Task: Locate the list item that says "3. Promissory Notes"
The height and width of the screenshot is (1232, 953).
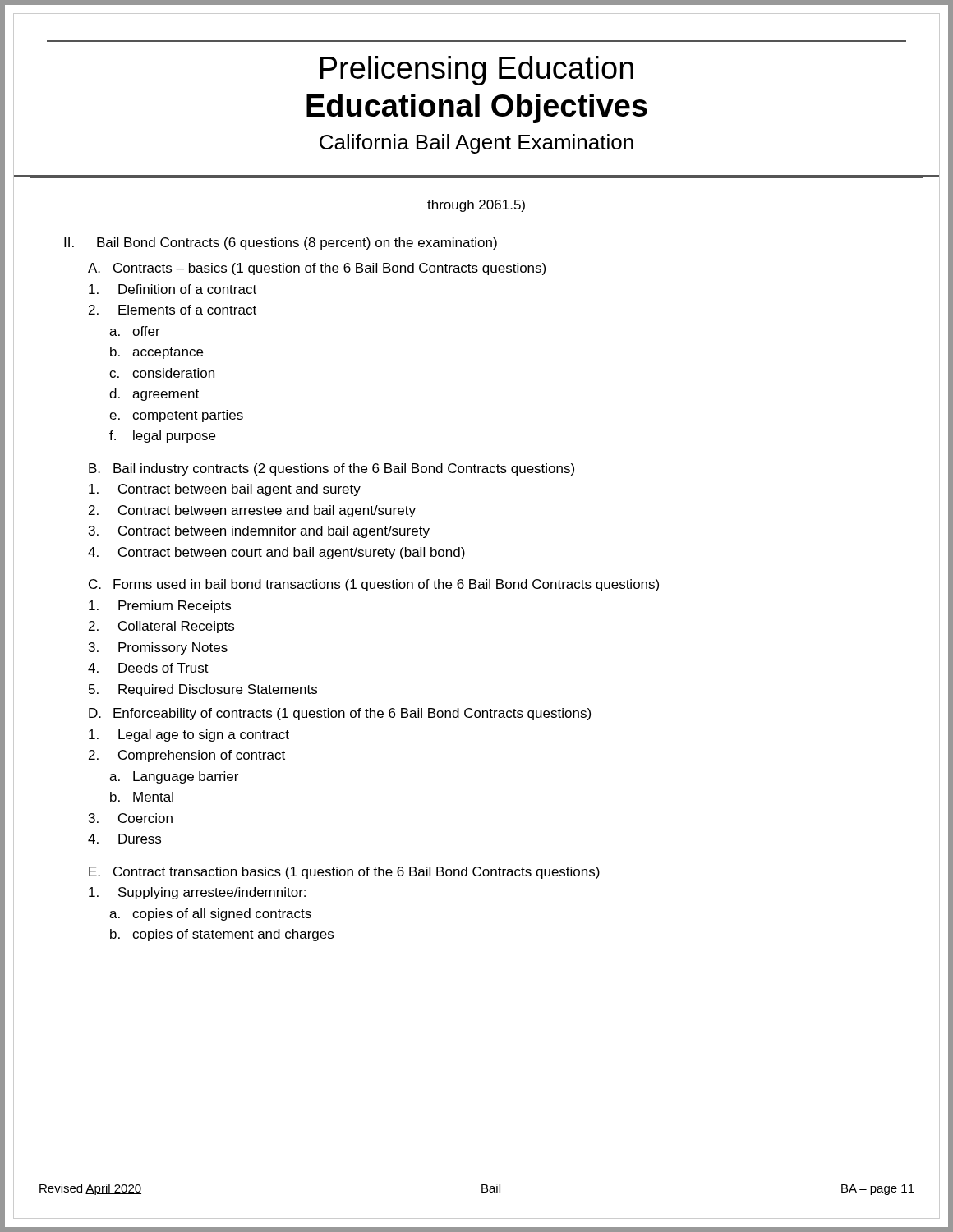Action: pos(158,648)
